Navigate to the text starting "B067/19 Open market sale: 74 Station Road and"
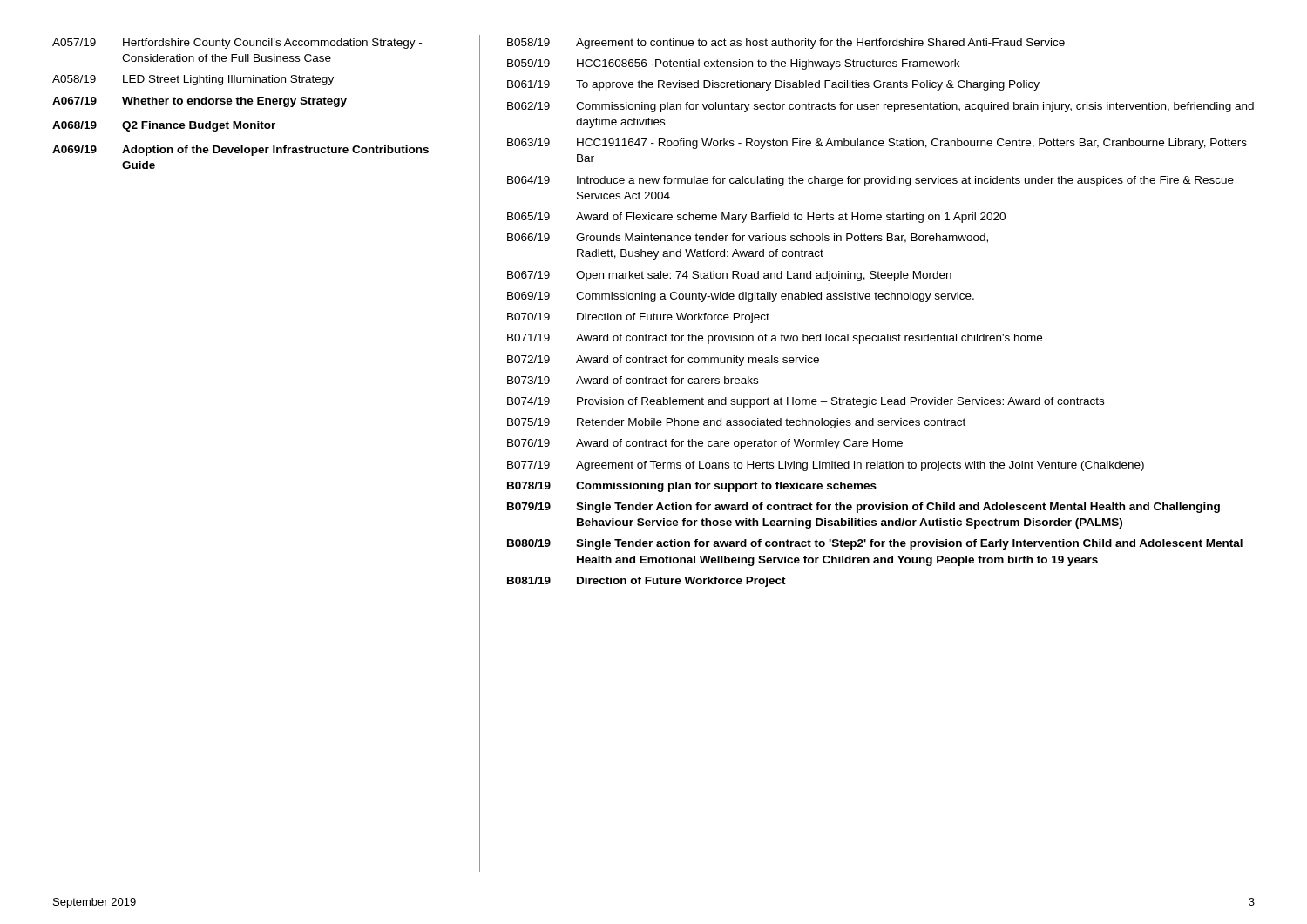The width and height of the screenshot is (1307, 924). point(880,275)
